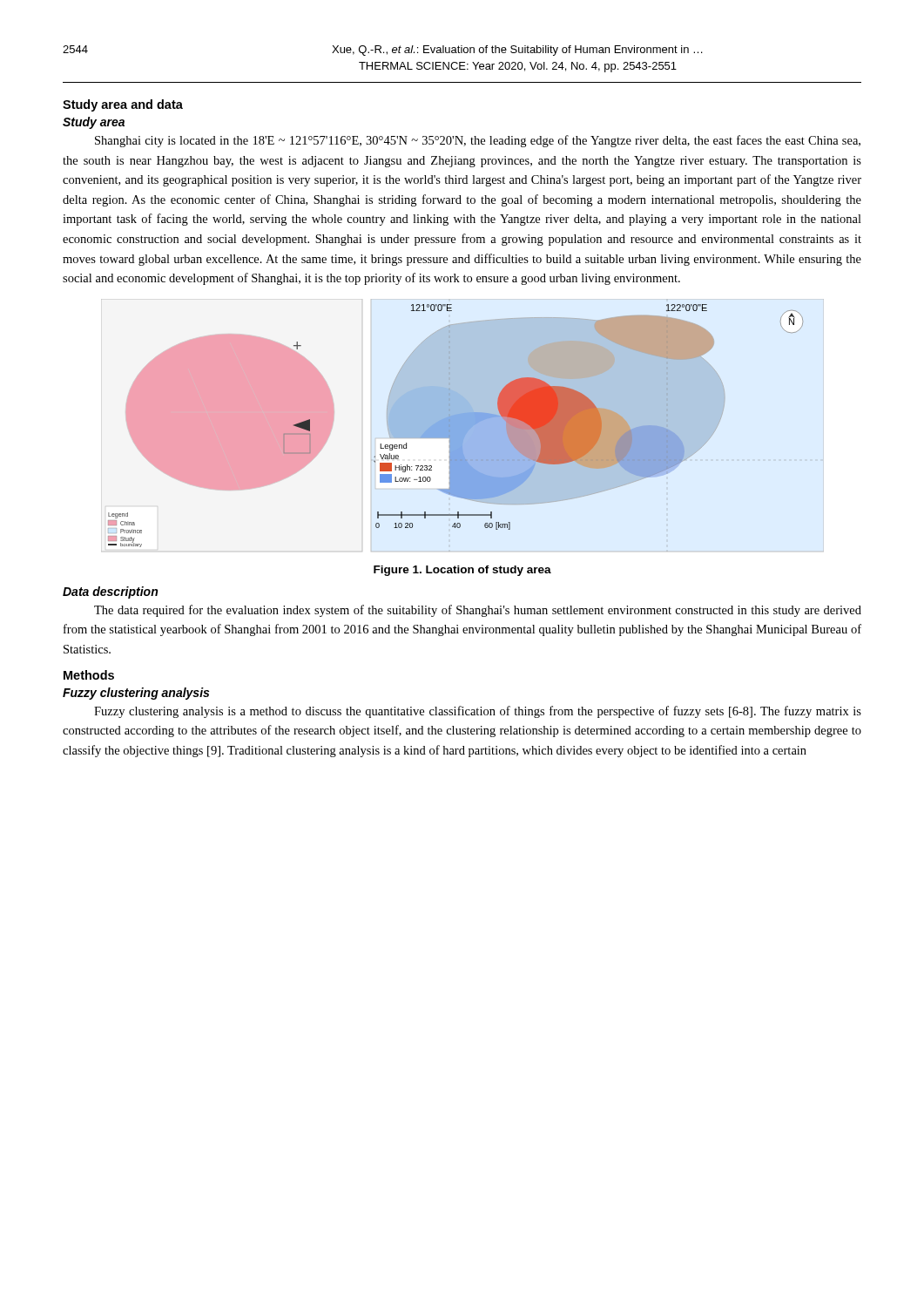Viewport: 924px width, 1307px height.
Task: Select the section header with the text "Fuzzy clustering analysis"
Action: [136, 692]
